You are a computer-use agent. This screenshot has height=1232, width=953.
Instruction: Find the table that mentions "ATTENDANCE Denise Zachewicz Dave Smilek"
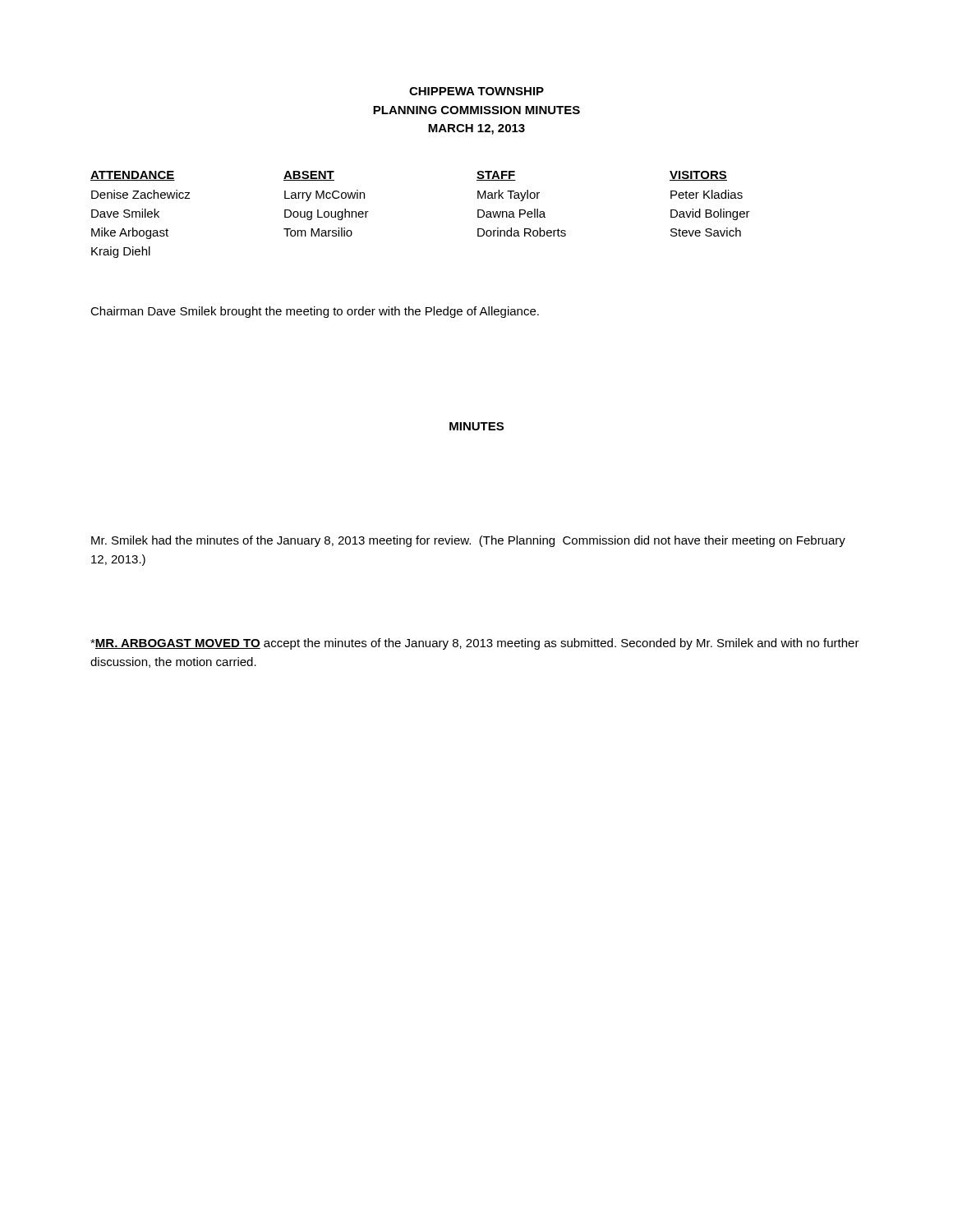(x=476, y=214)
